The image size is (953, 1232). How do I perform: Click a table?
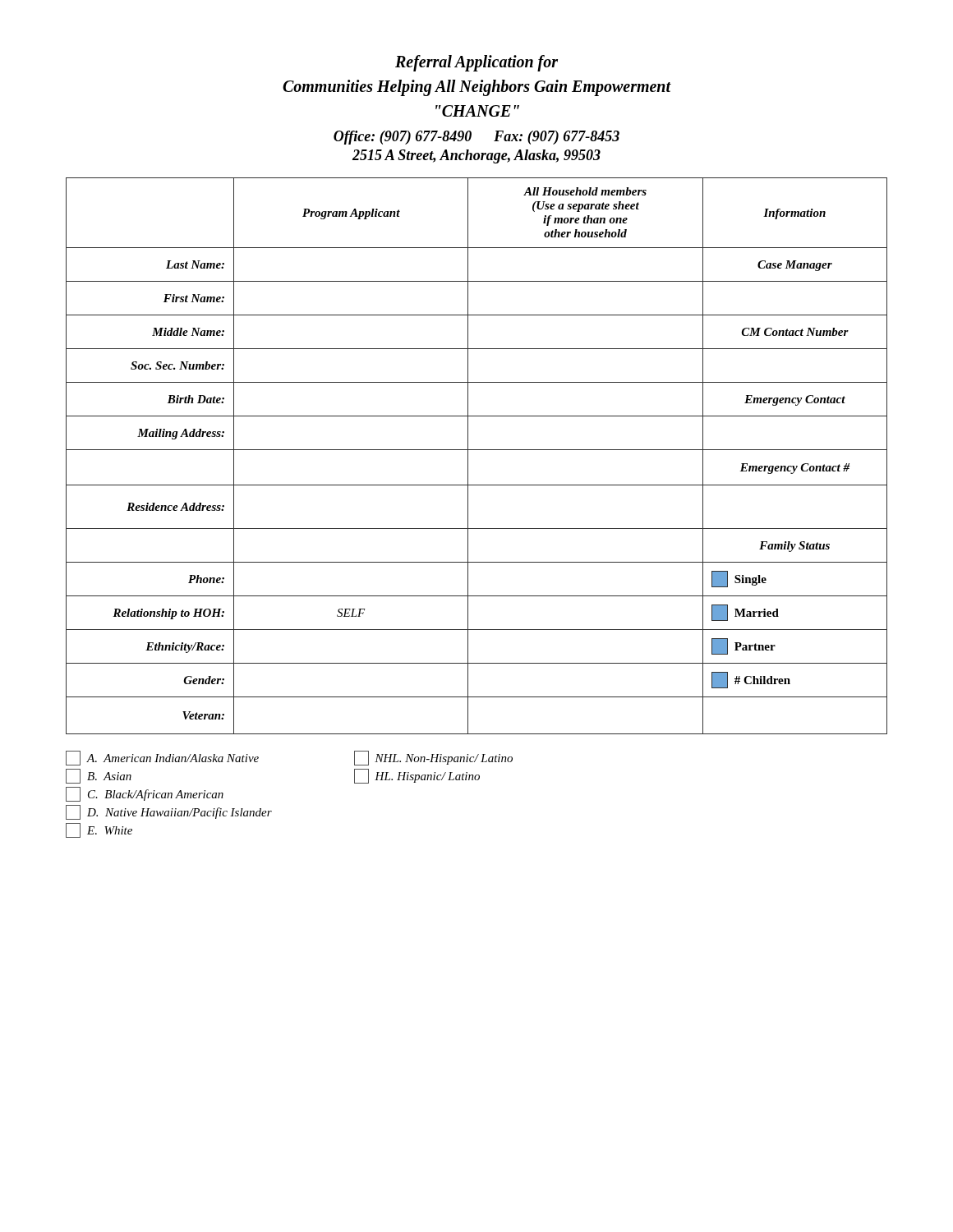pyautogui.click(x=476, y=456)
